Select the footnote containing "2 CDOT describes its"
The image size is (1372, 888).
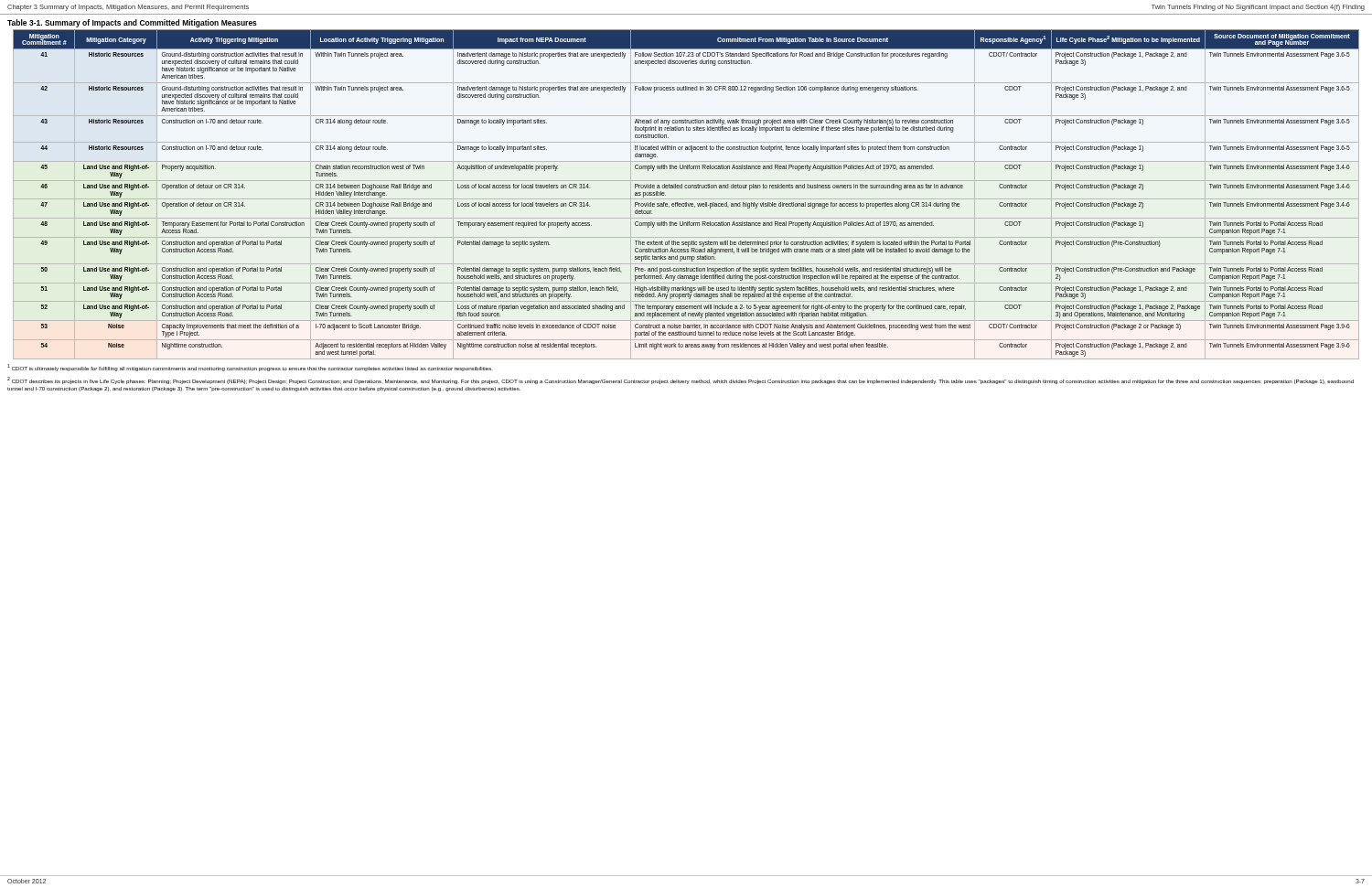pyautogui.click(x=681, y=384)
